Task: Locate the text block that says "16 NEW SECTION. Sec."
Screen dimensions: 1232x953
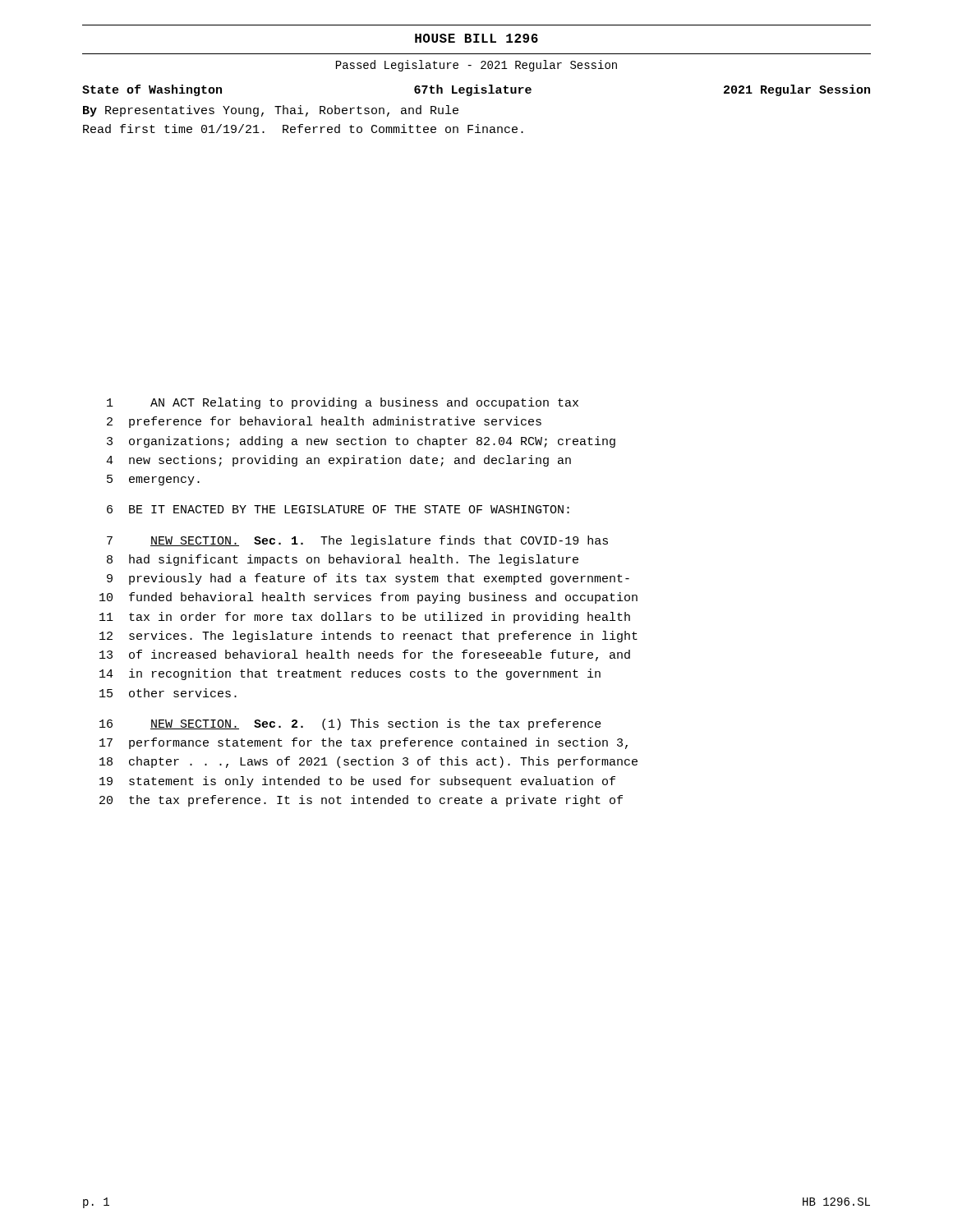Action: click(x=476, y=763)
